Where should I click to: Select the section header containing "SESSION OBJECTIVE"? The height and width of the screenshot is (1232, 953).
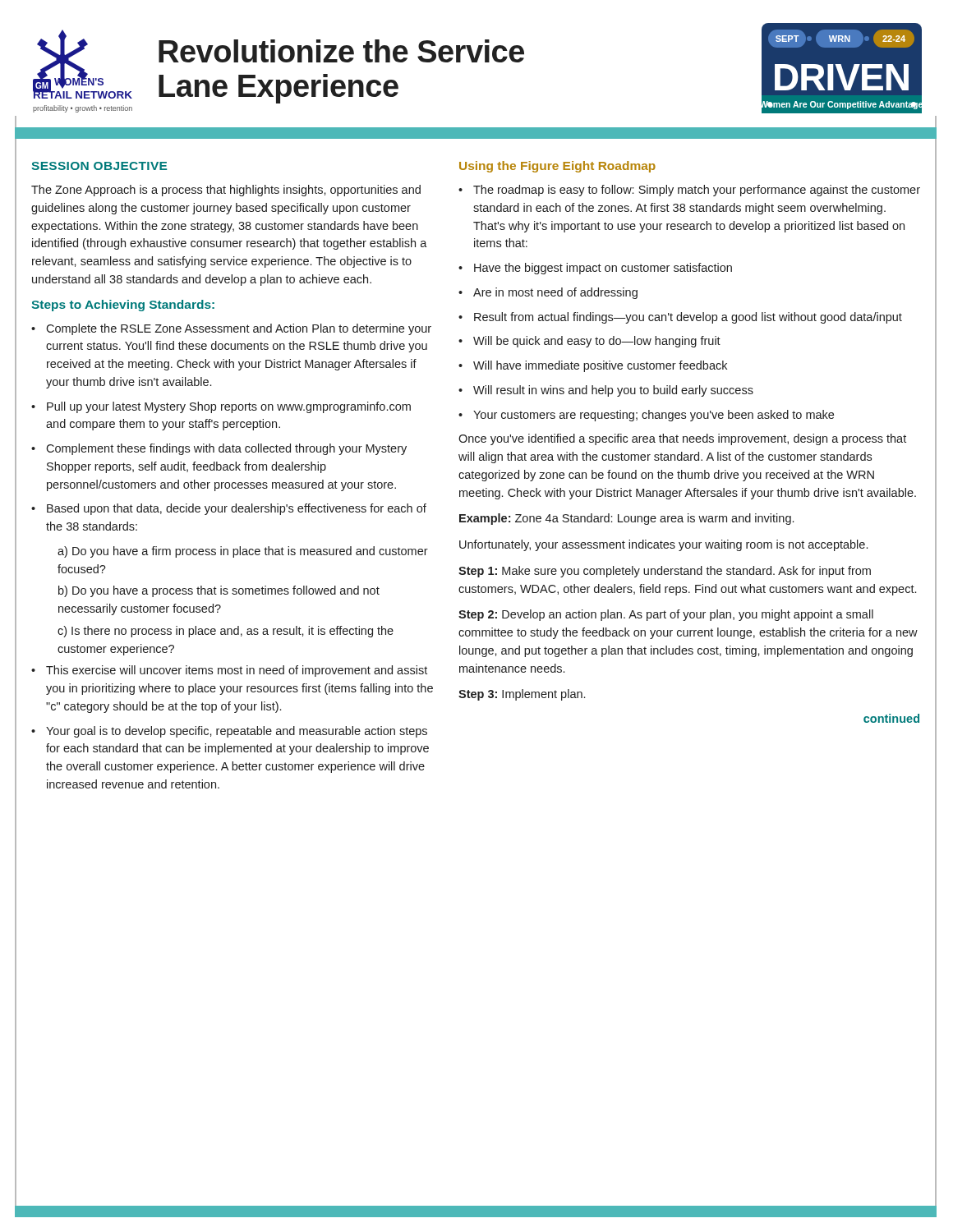coord(99,166)
